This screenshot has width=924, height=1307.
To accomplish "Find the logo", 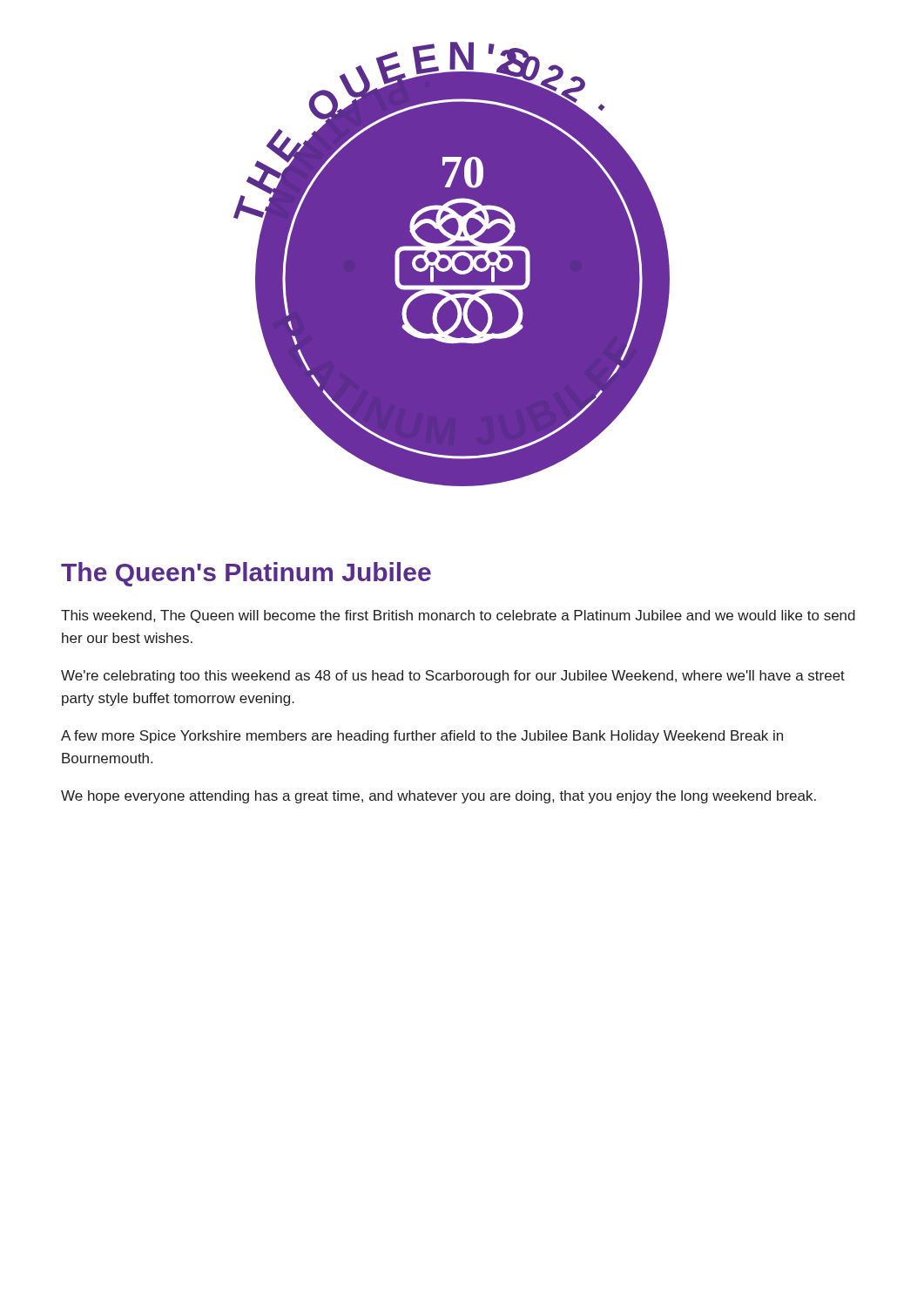I will pyautogui.click(x=462, y=279).
